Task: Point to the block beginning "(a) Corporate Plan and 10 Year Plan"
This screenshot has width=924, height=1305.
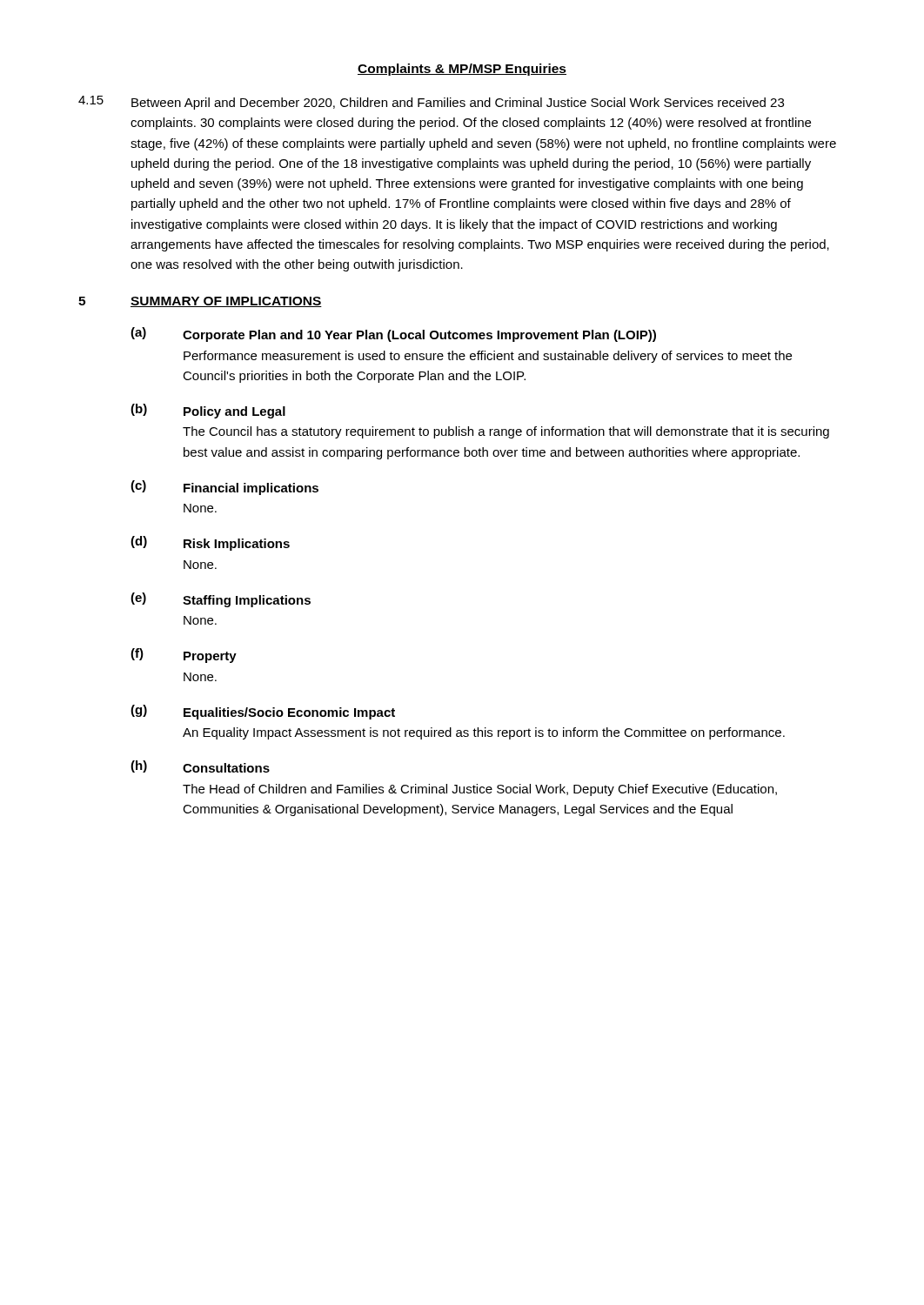Action: point(488,355)
